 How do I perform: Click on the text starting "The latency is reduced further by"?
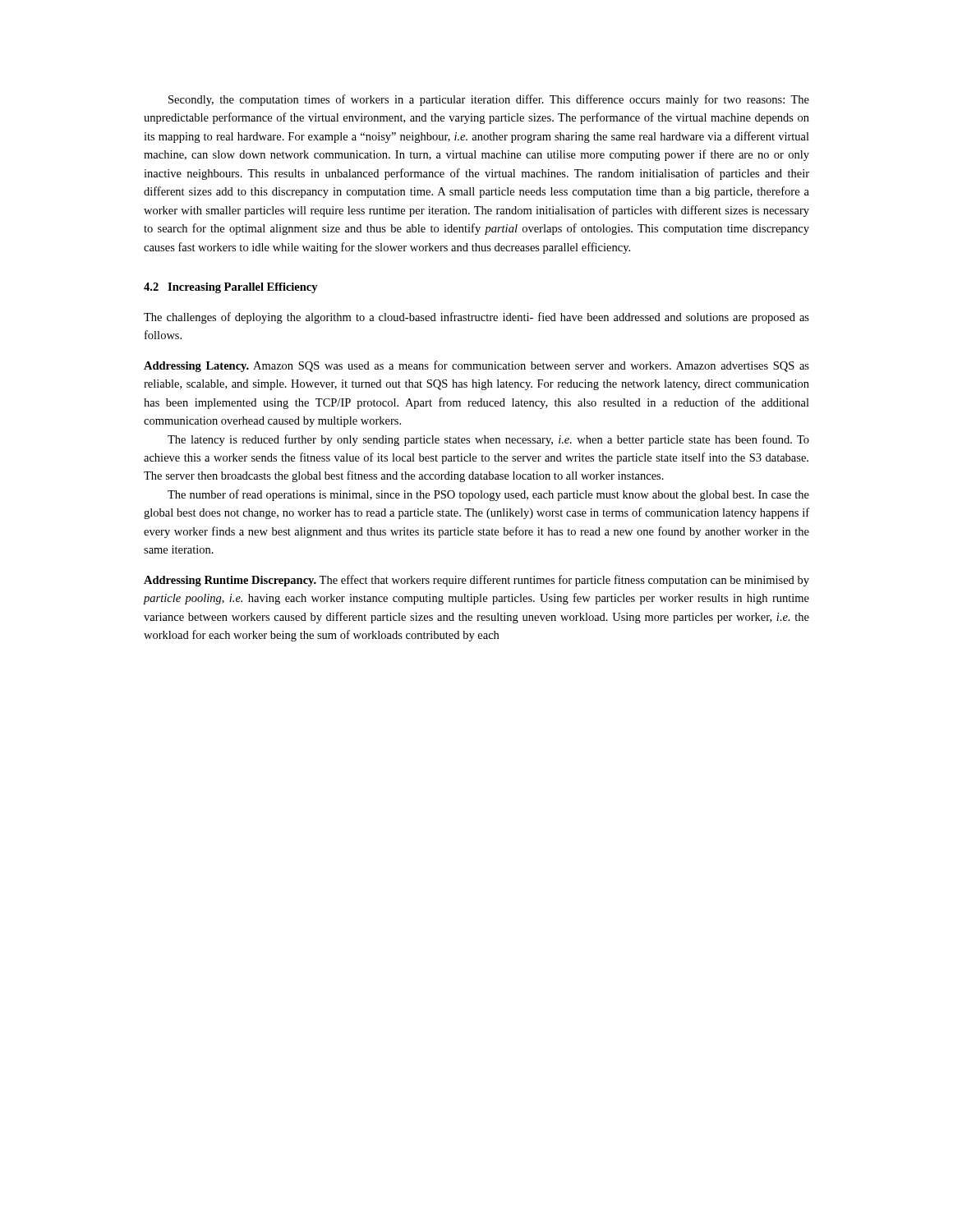pyautogui.click(x=476, y=457)
